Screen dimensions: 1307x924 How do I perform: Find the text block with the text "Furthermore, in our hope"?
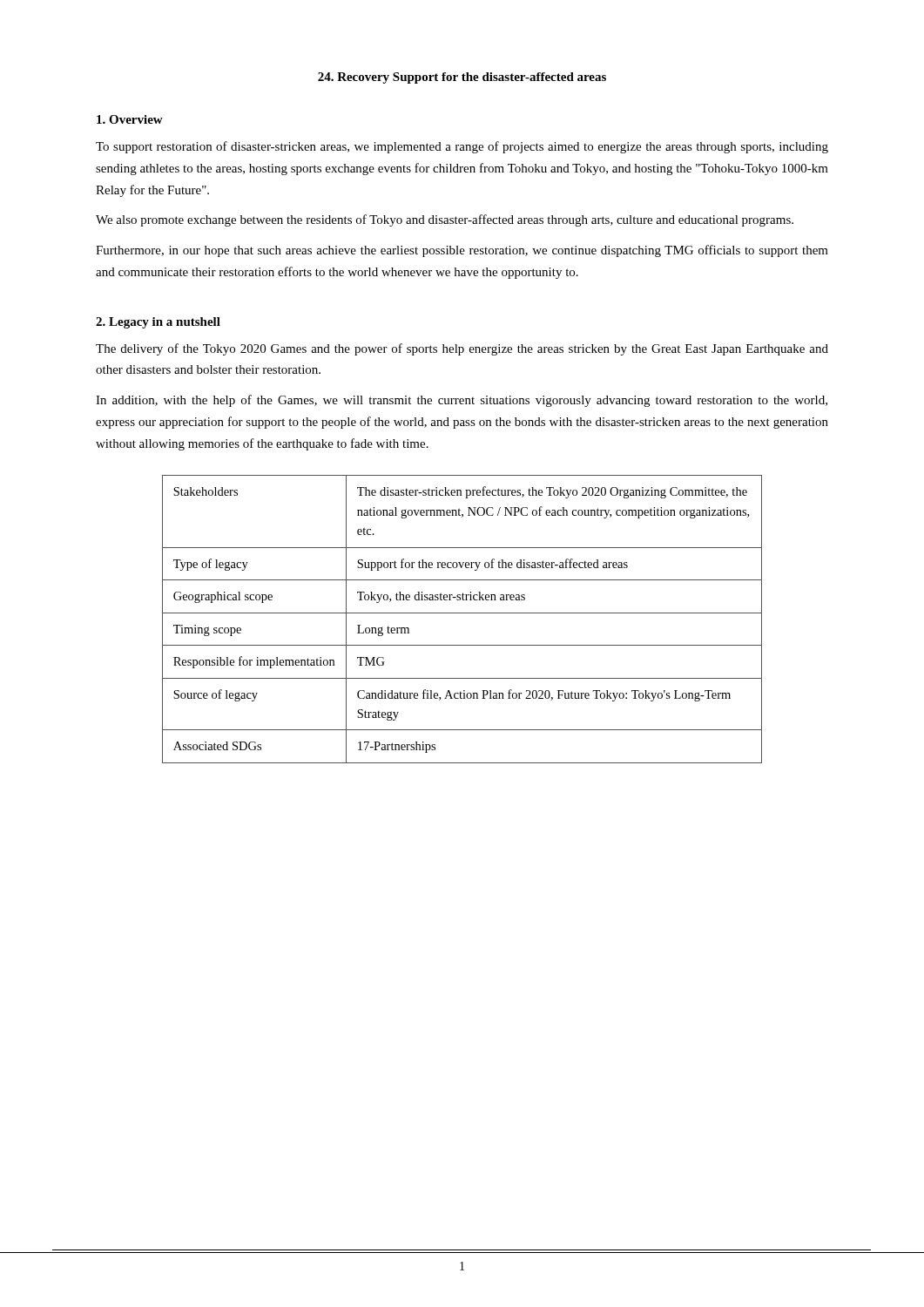click(462, 261)
